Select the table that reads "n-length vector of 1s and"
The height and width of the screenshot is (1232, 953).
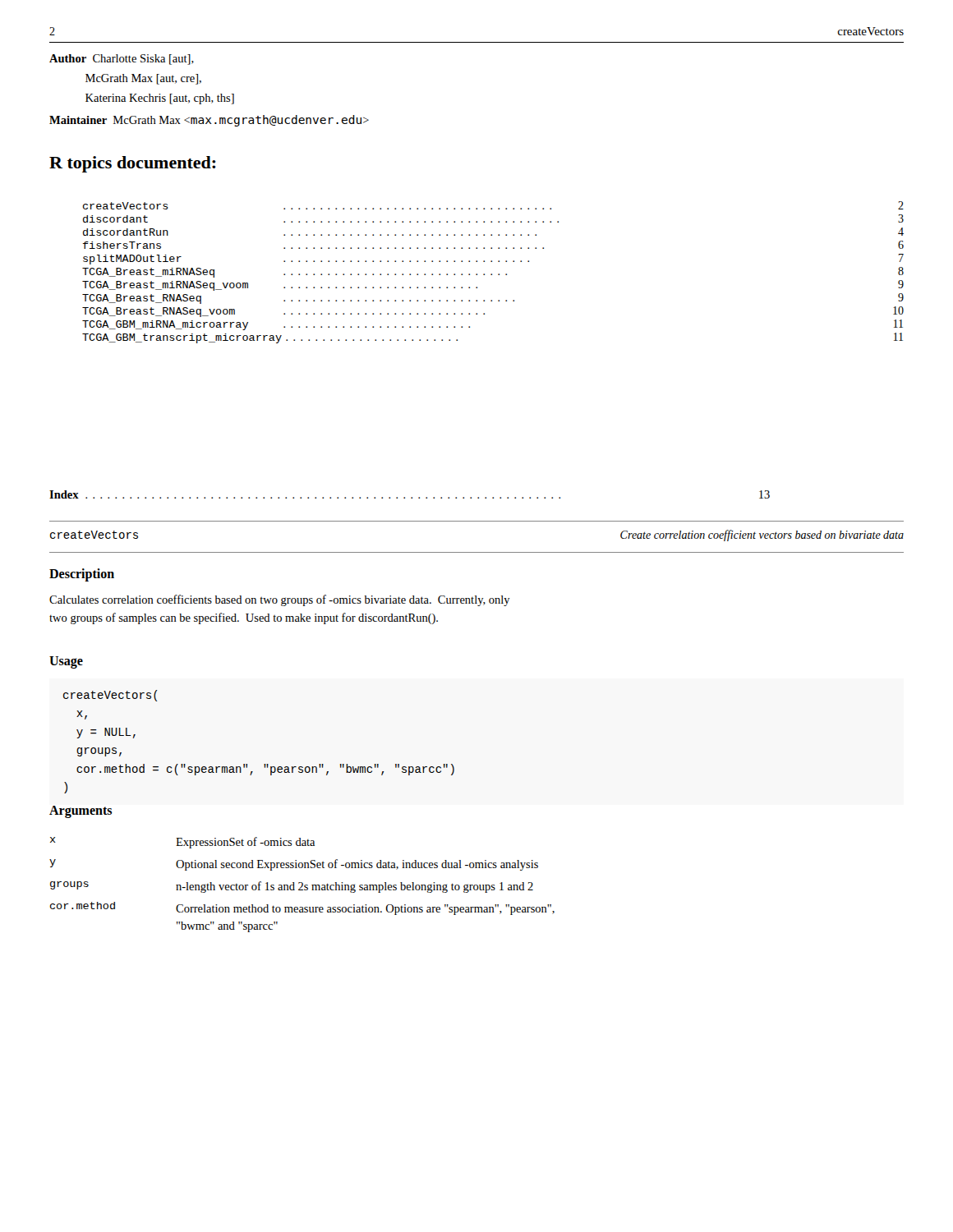pyautogui.click(x=476, y=884)
